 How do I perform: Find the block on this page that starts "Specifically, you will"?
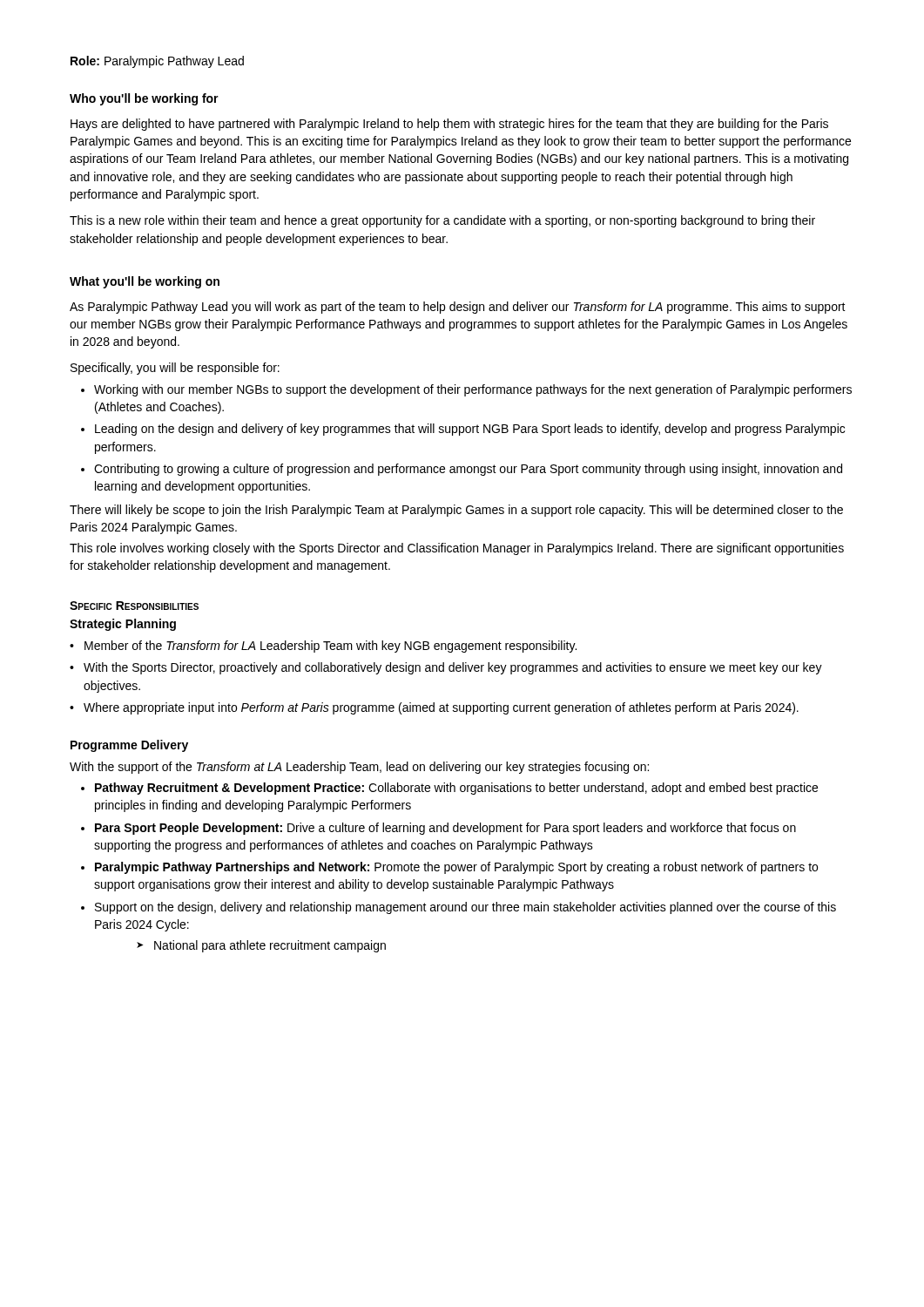click(x=175, y=368)
